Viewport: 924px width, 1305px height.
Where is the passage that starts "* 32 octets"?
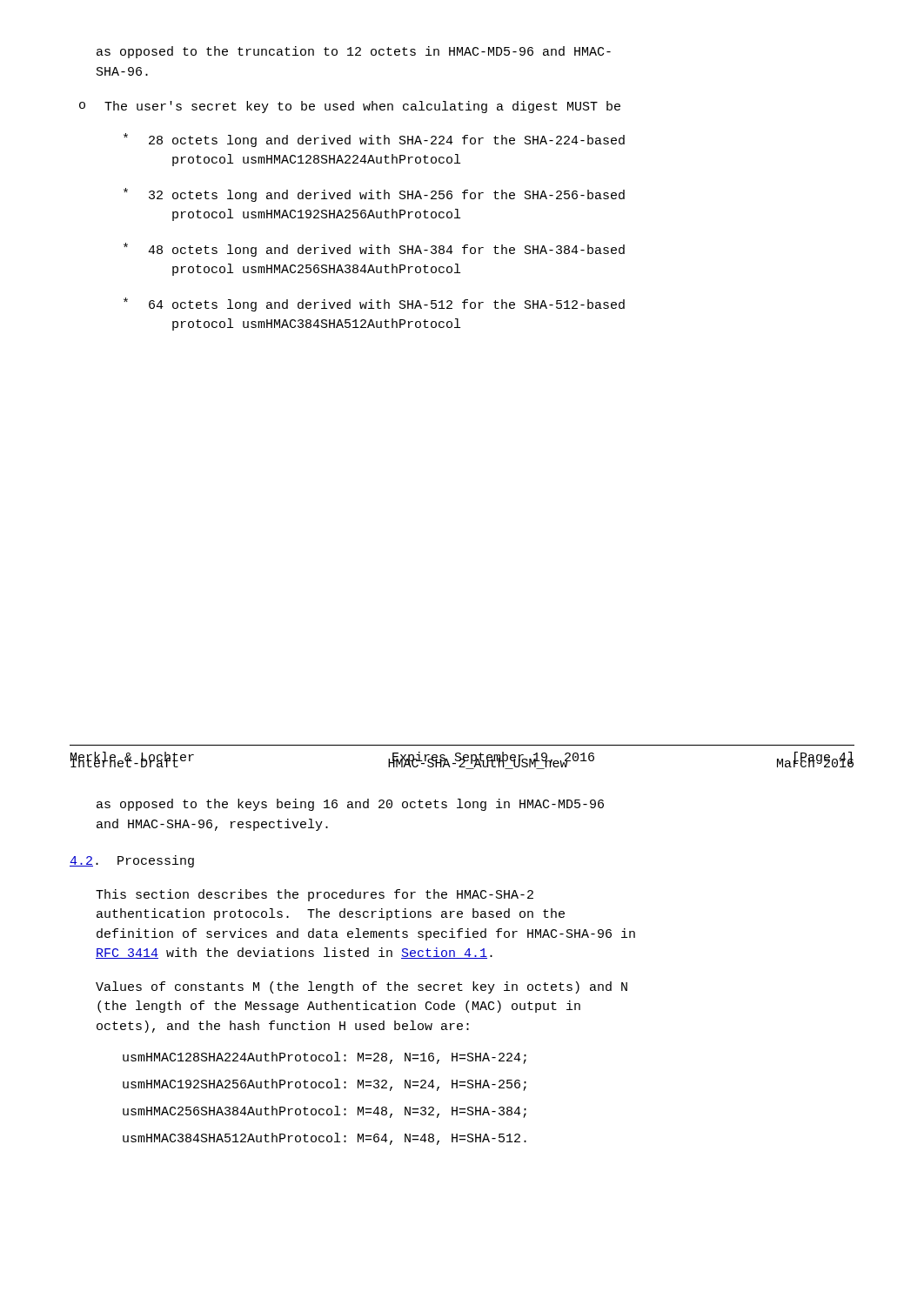pyautogui.click(x=488, y=206)
